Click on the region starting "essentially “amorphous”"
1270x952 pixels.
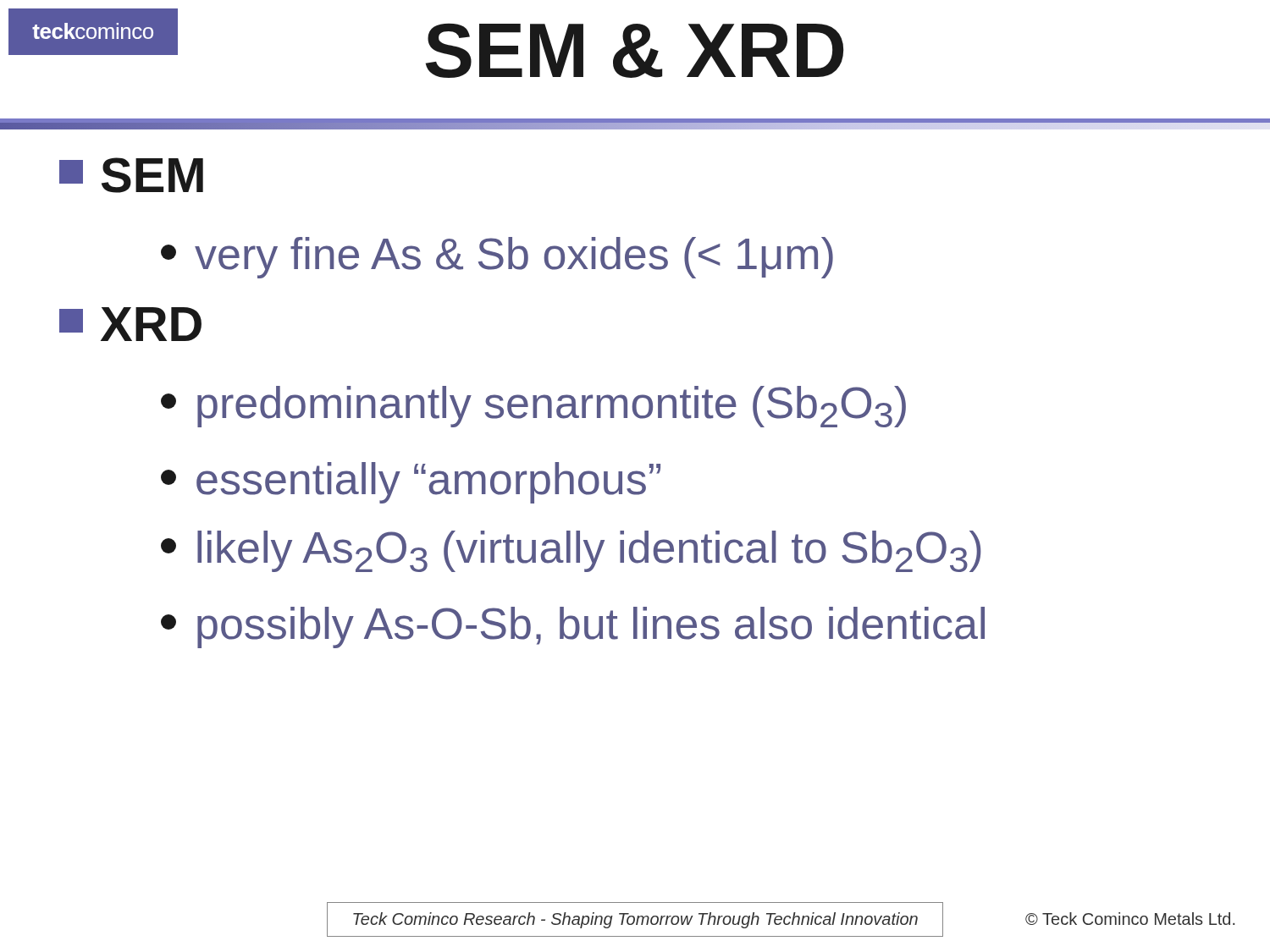(412, 479)
